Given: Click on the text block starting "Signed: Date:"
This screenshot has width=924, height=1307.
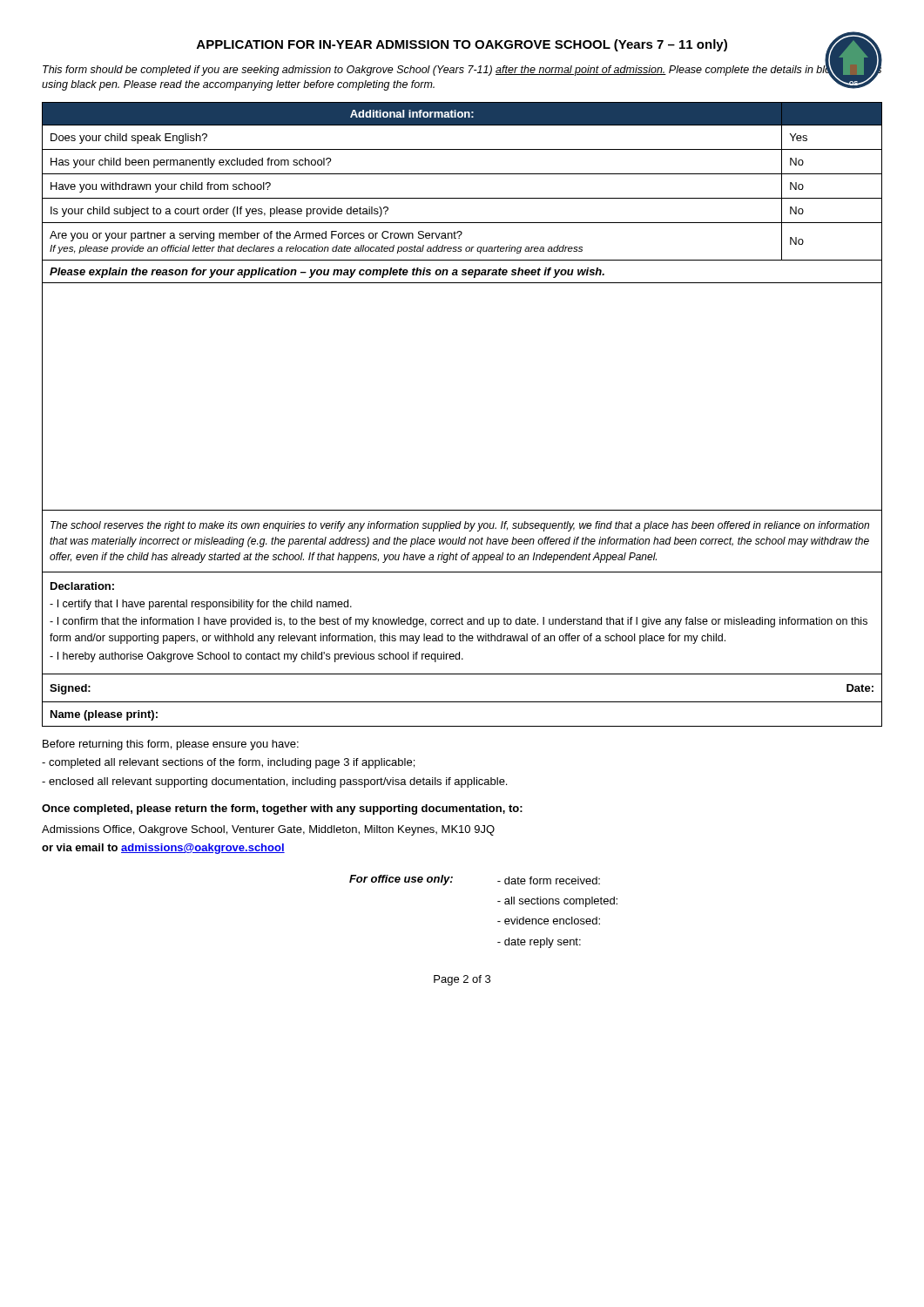Looking at the screenshot, I should click(x=462, y=688).
